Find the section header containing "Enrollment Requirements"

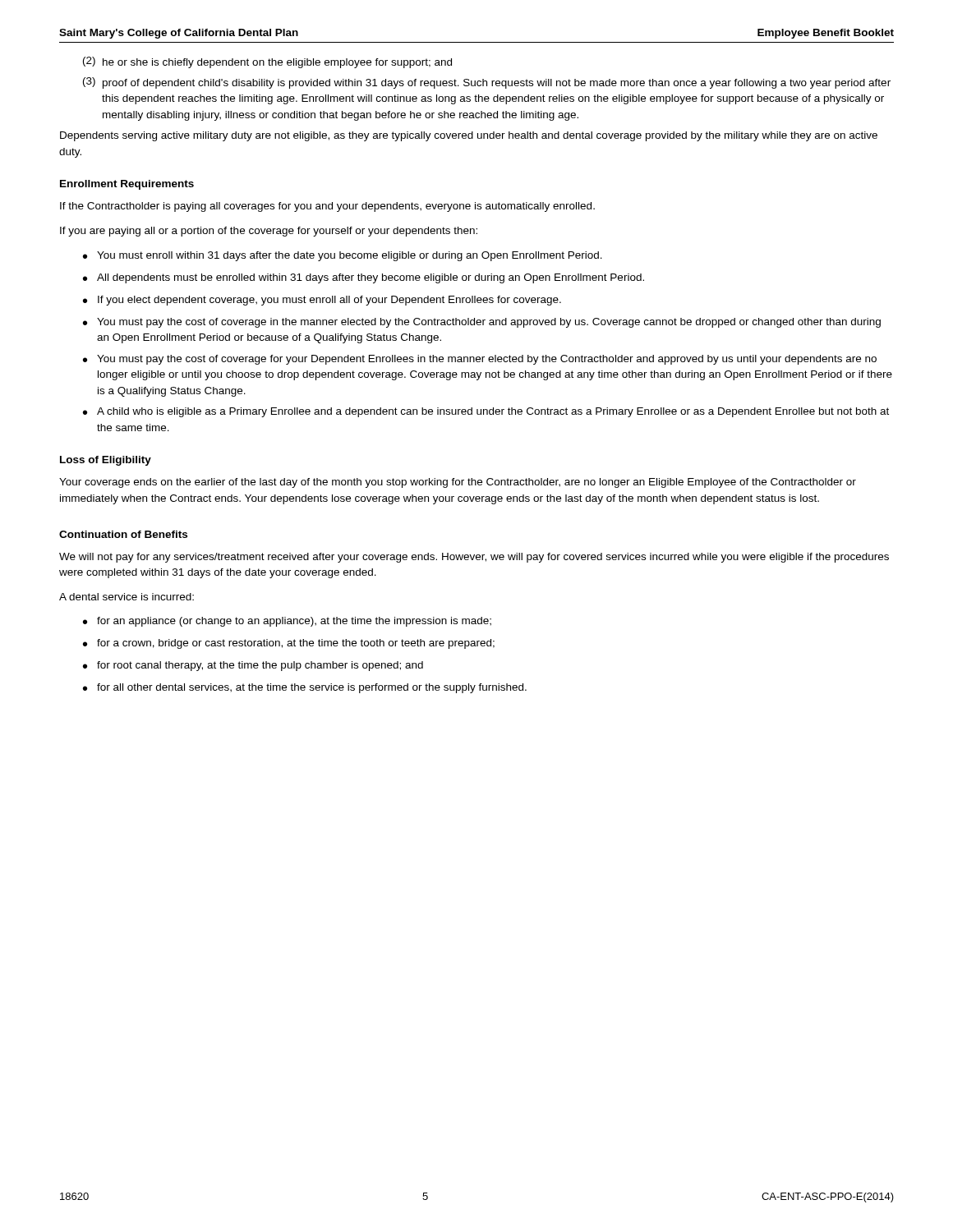tap(127, 184)
